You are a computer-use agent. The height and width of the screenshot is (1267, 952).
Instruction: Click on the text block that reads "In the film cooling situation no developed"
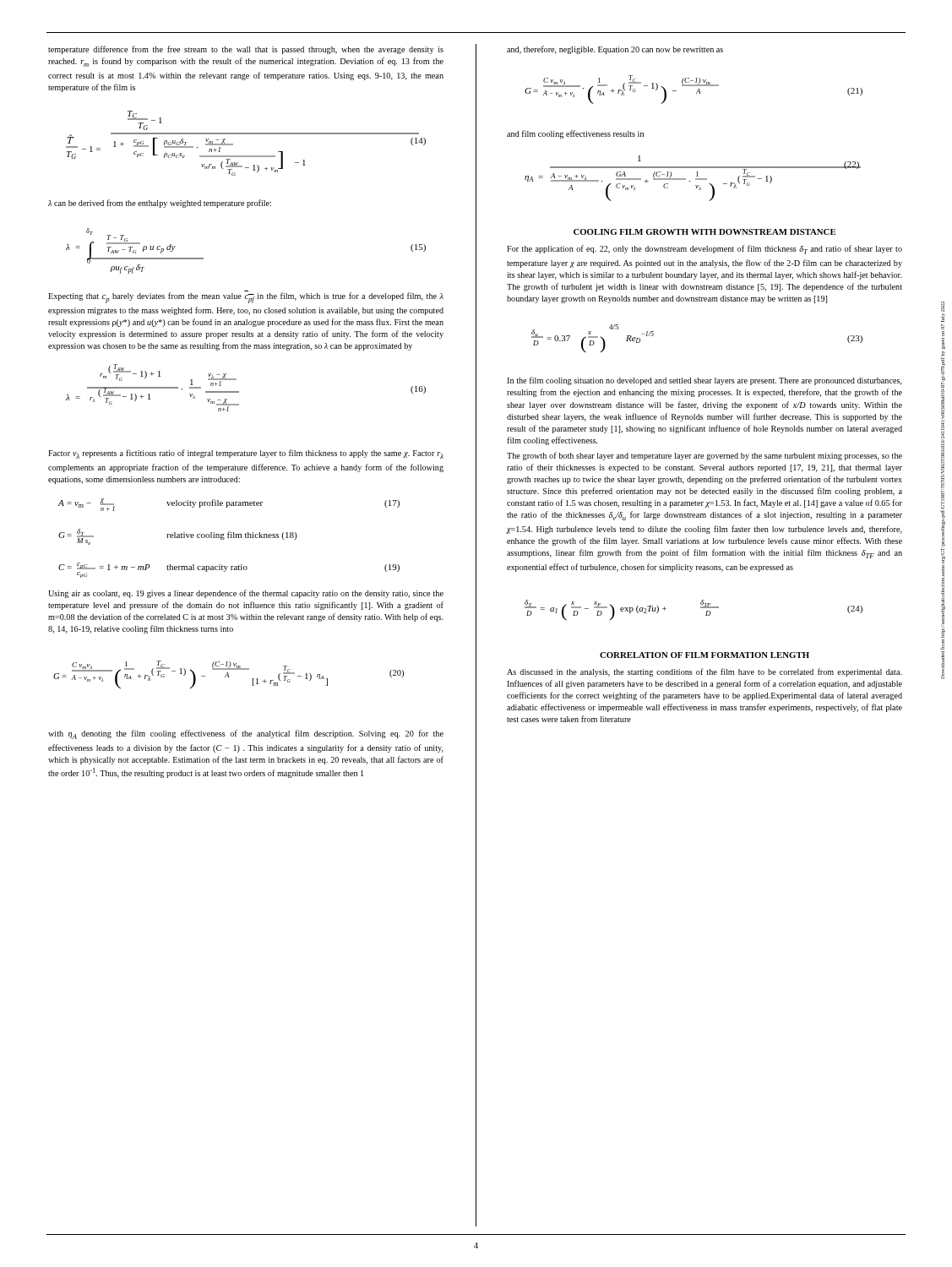click(704, 411)
